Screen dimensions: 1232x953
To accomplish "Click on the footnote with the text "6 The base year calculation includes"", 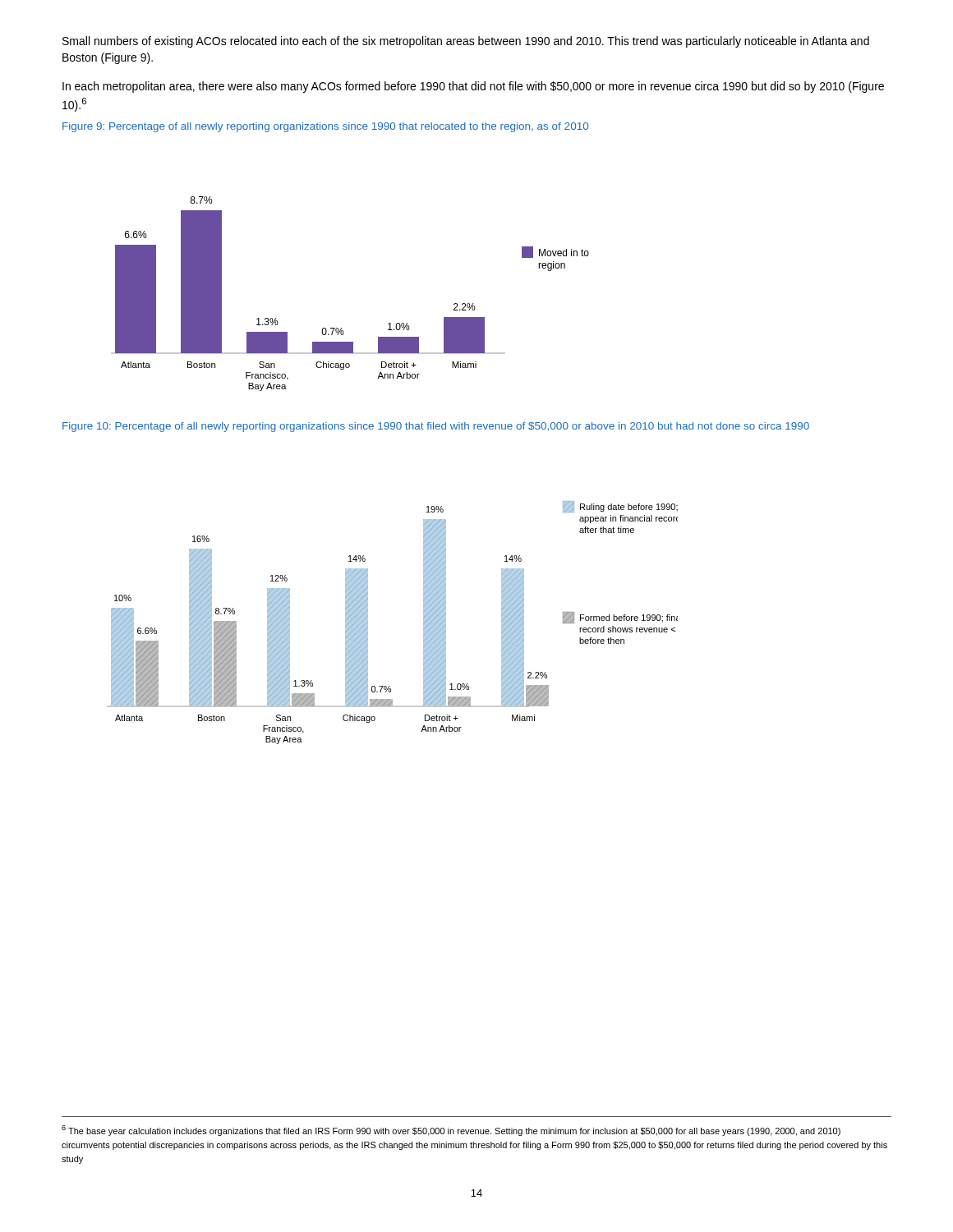I will (x=475, y=1144).
